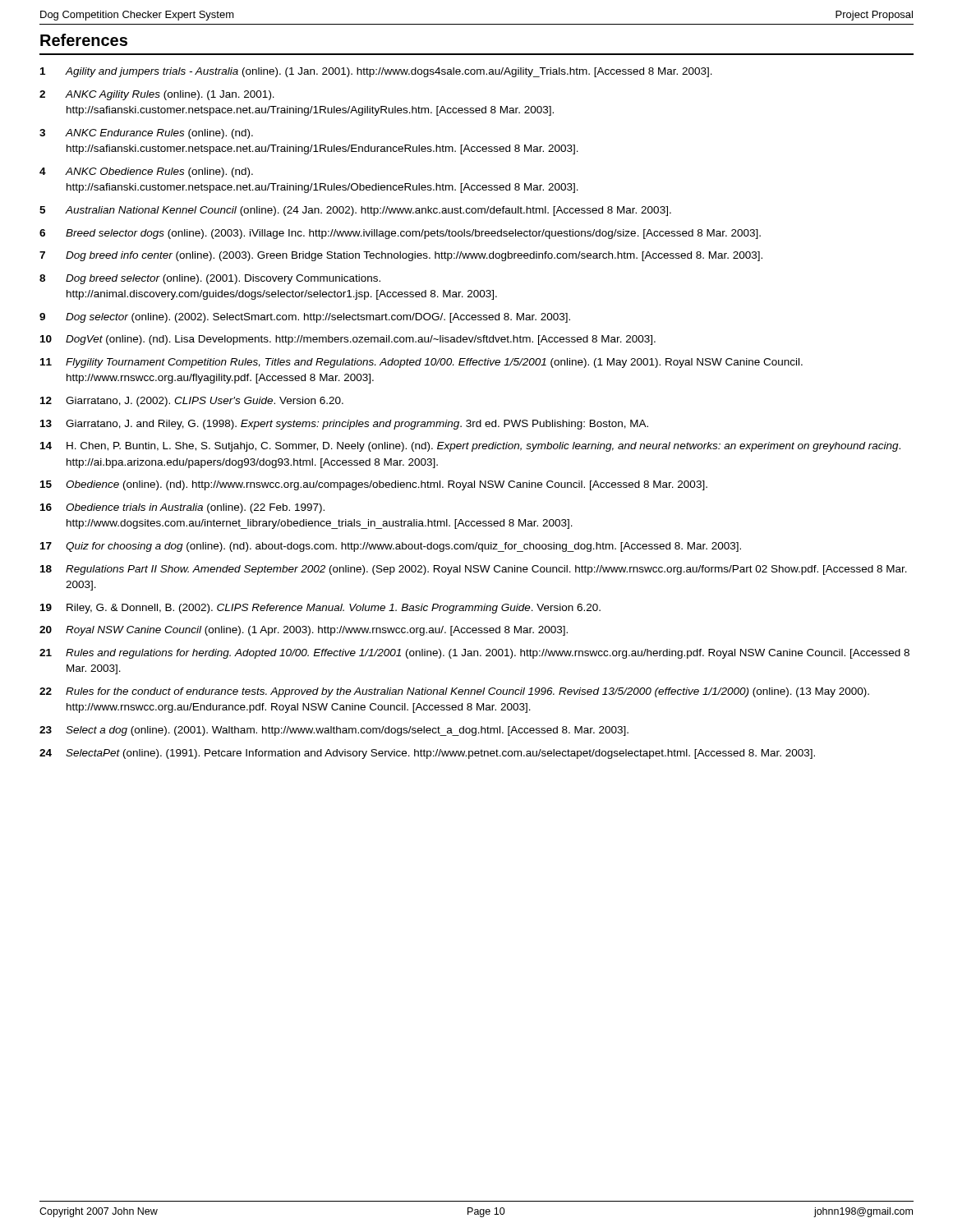The width and height of the screenshot is (953, 1232).
Task: Where is the passage that starts "7 Dog breed info center (online). (2003). Green"?
Action: click(476, 255)
